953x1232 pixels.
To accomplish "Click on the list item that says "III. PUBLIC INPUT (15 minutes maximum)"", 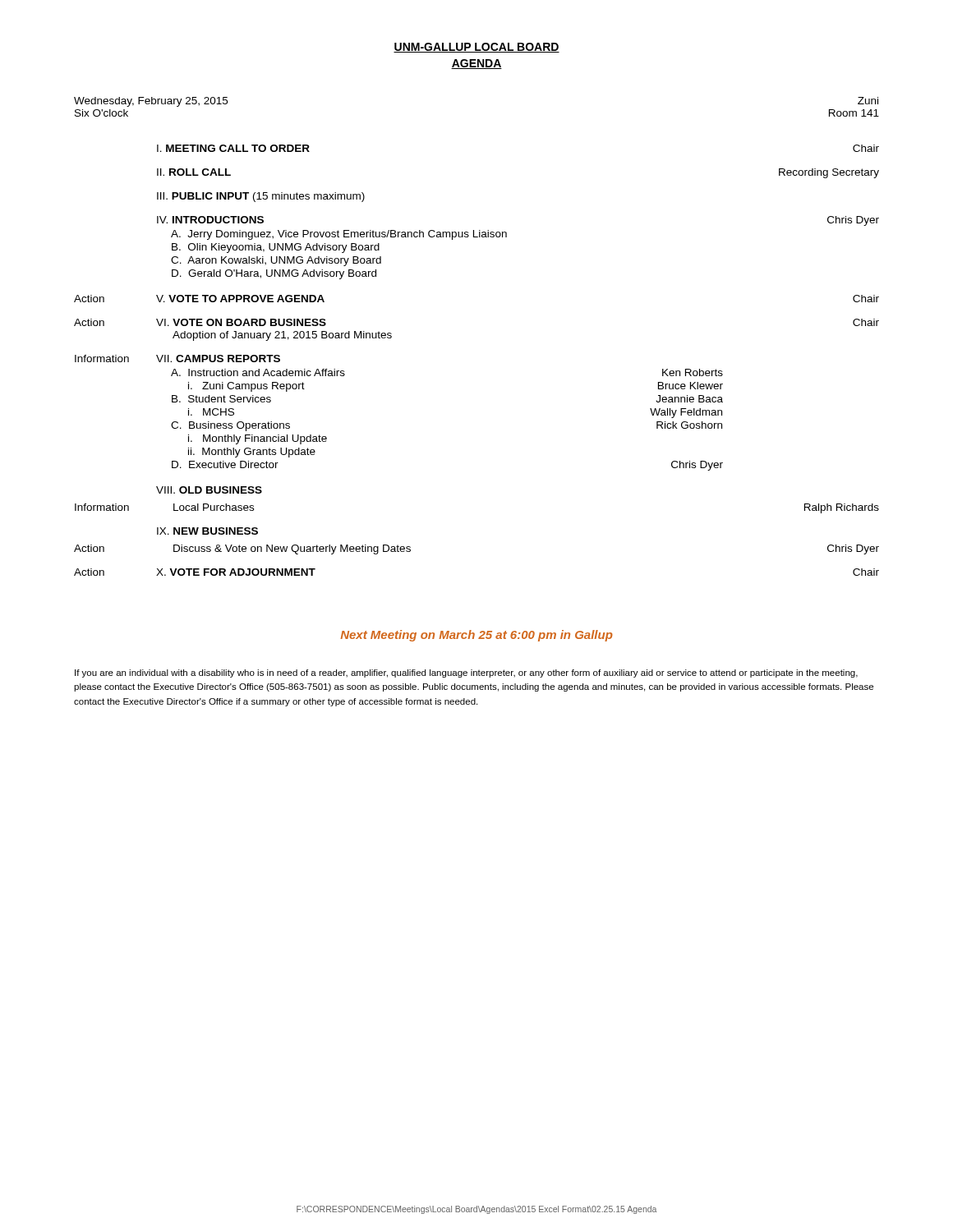I will click(261, 197).
